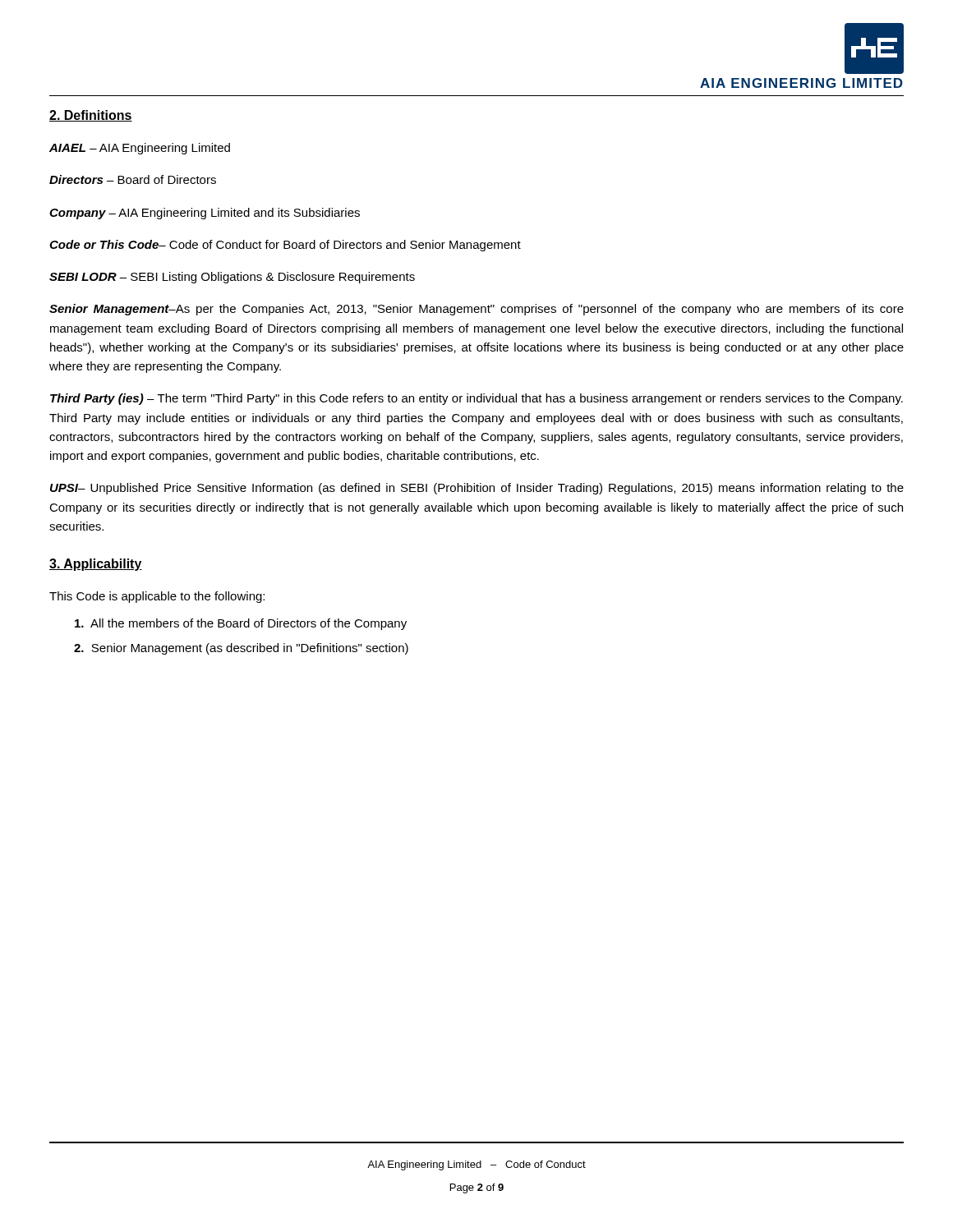Select the text that says "AIAEL – AIA Engineering Limited"

pyautogui.click(x=140, y=147)
